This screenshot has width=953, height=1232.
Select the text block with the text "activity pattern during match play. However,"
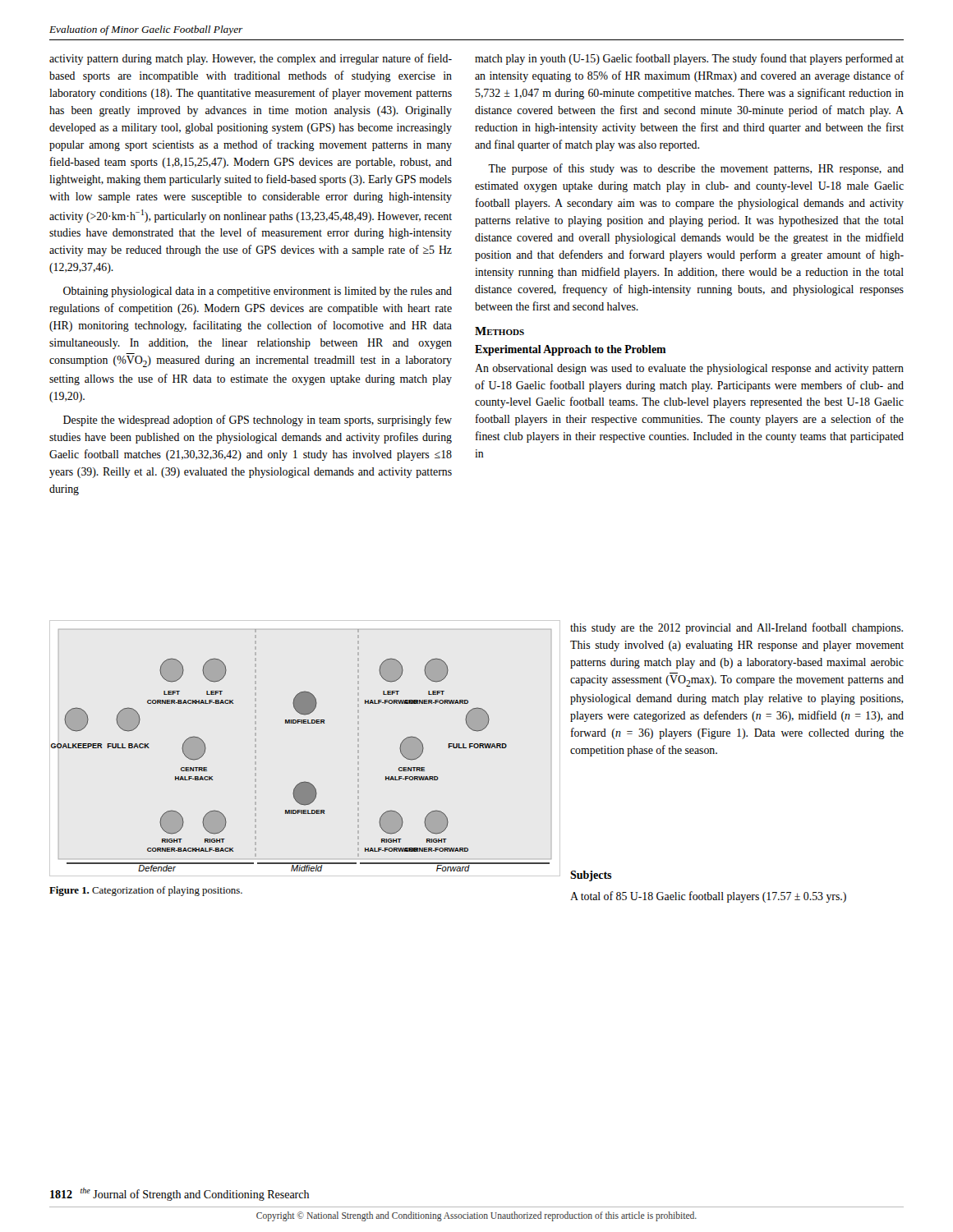click(x=251, y=275)
